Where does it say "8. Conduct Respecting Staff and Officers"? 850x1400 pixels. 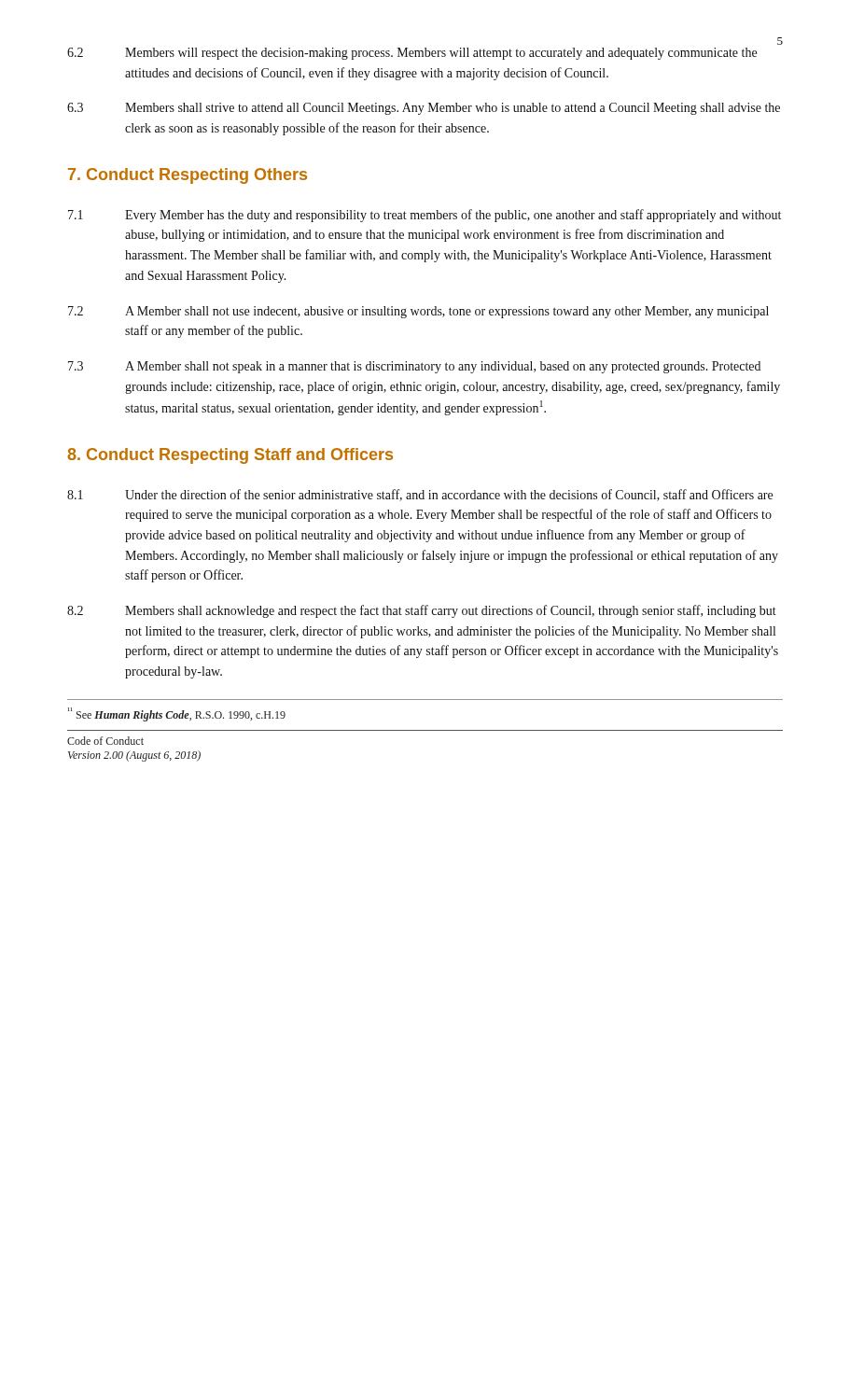click(x=230, y=454)
